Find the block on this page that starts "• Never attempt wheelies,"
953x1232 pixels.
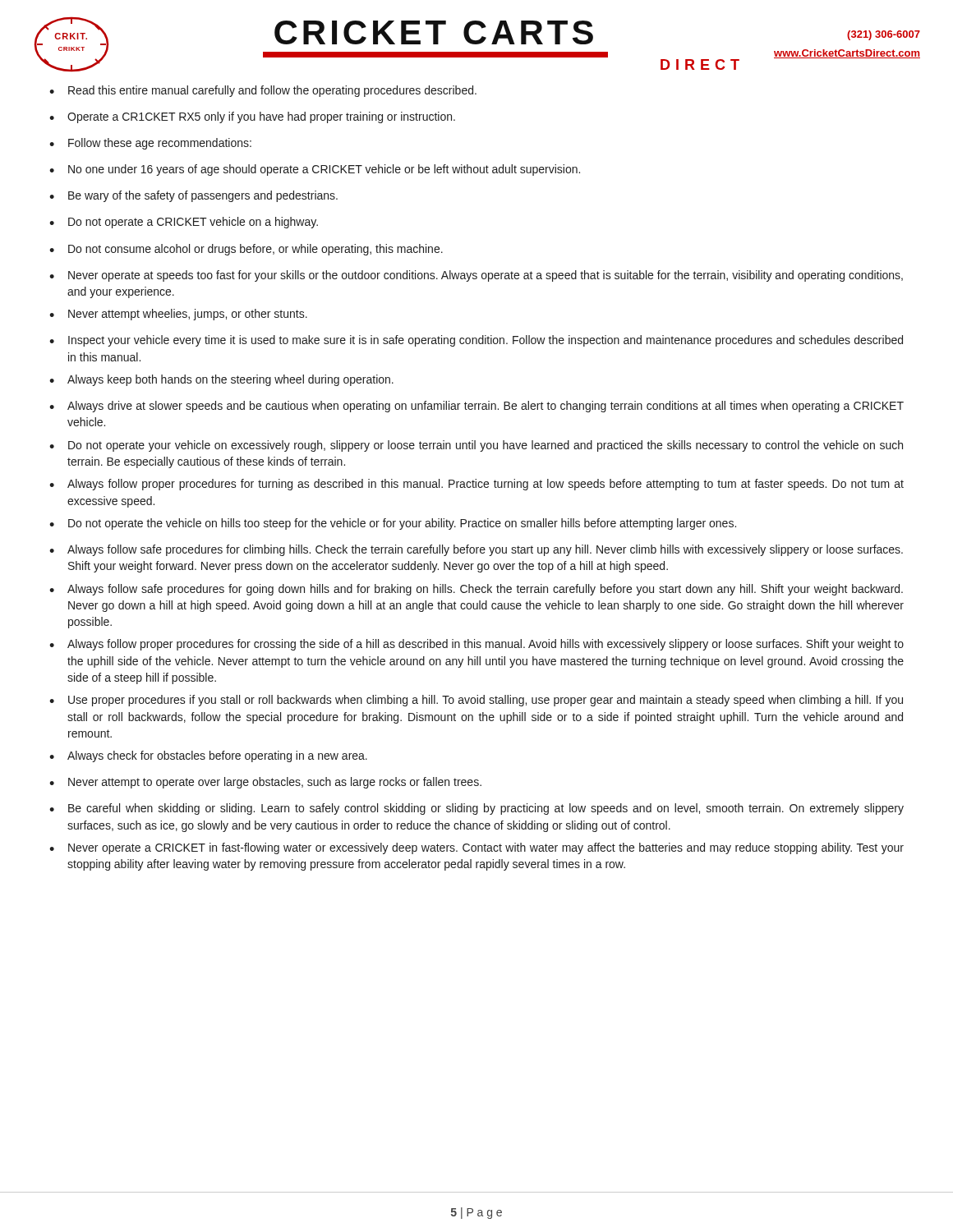coord(178,315)
